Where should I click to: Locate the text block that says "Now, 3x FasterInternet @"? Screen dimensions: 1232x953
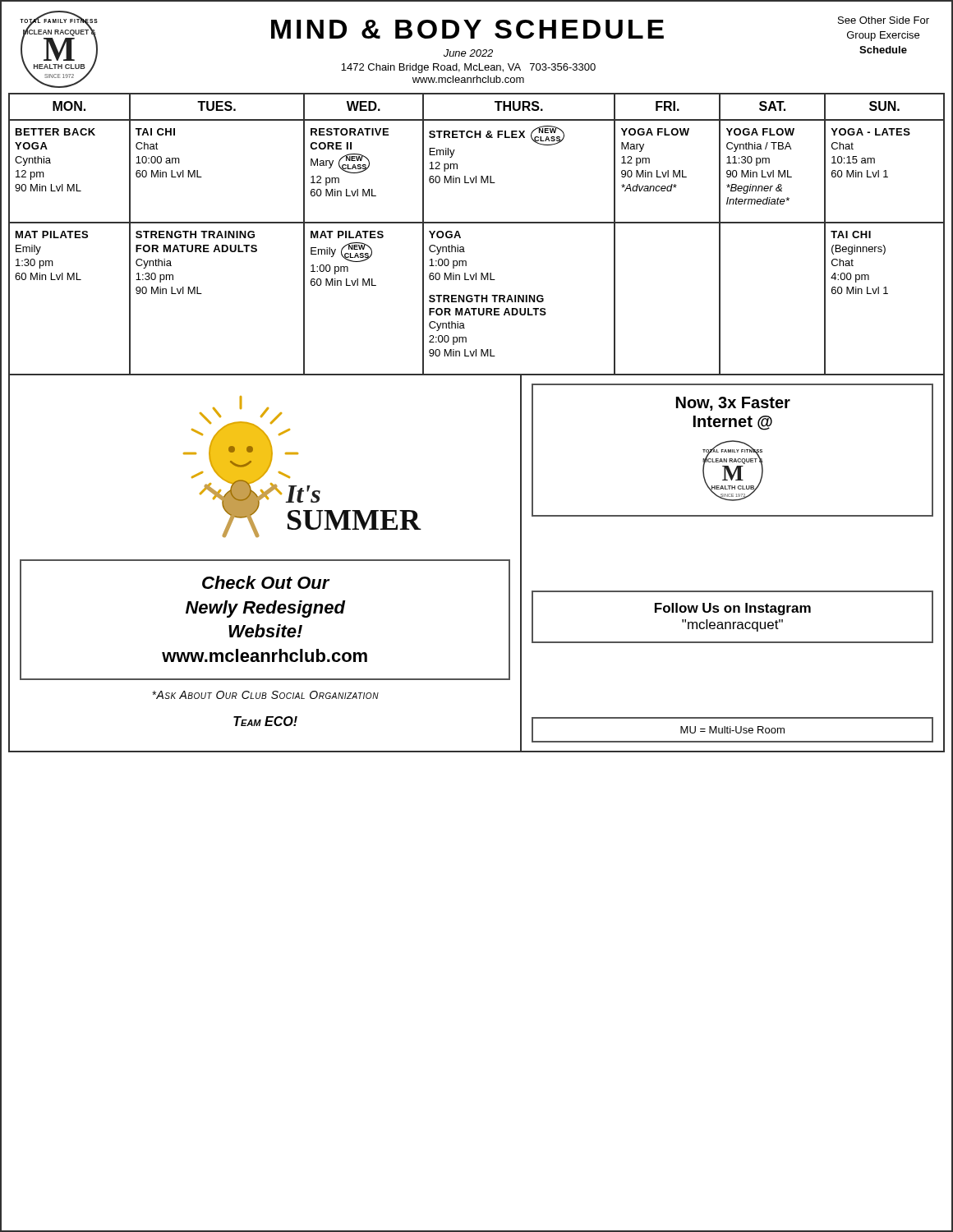pos(733,450)
